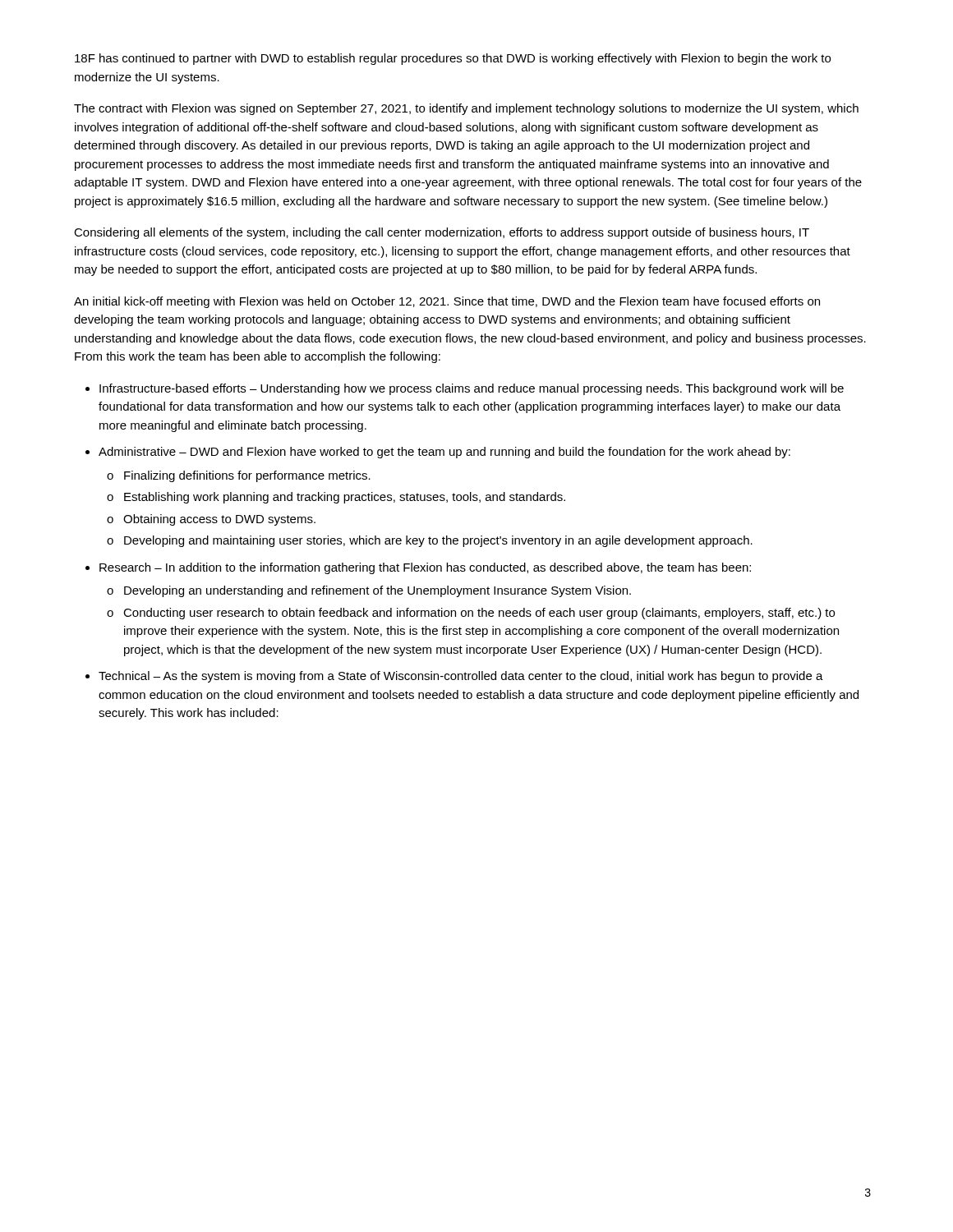Locate the list item containing "Administrative – DWD and Flexion"

tap(485, 497)
